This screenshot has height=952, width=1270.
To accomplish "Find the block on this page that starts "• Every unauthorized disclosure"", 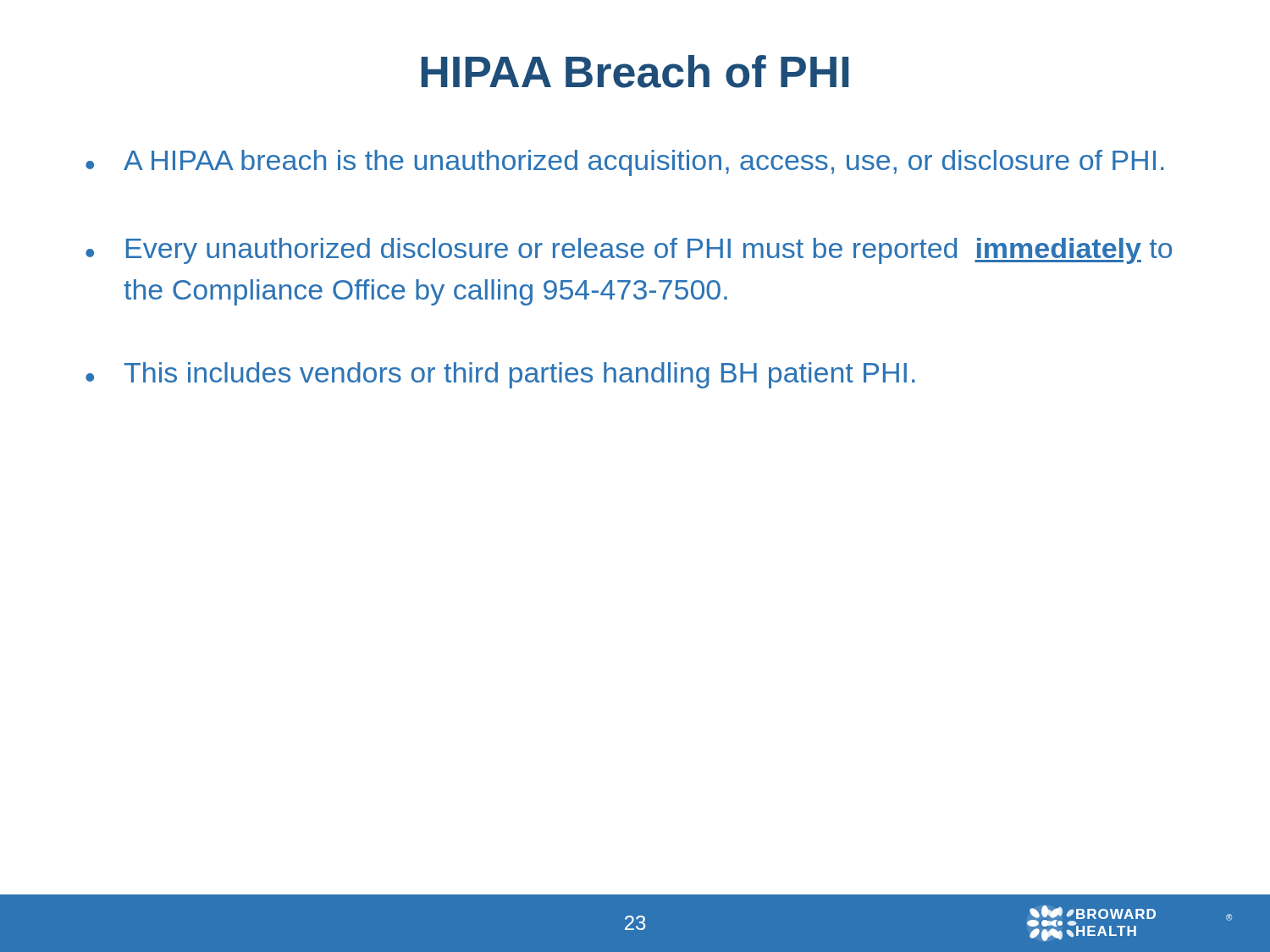I will click(x=635, y=270).
